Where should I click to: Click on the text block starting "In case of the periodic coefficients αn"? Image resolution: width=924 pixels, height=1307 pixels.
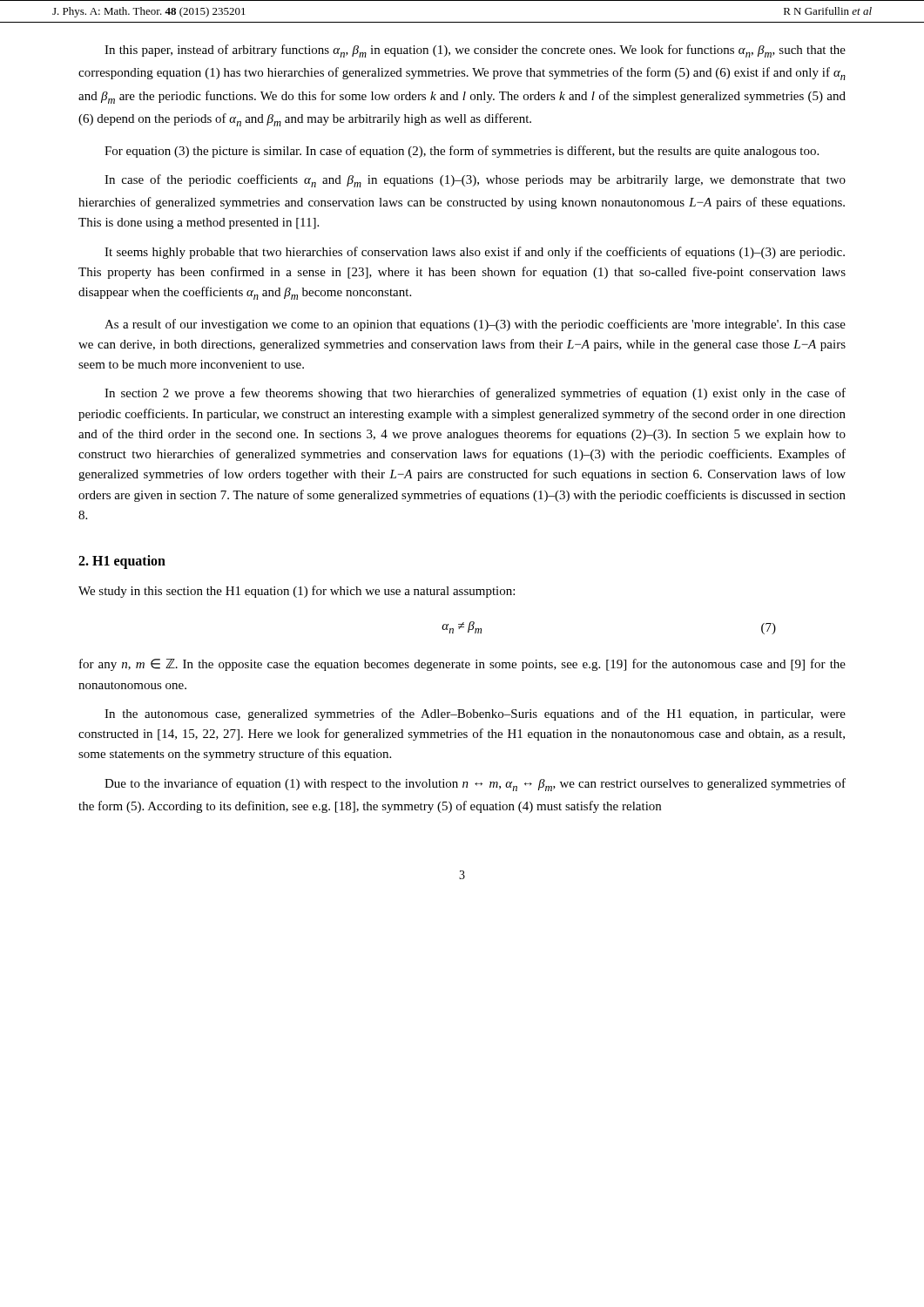[462, 201]
